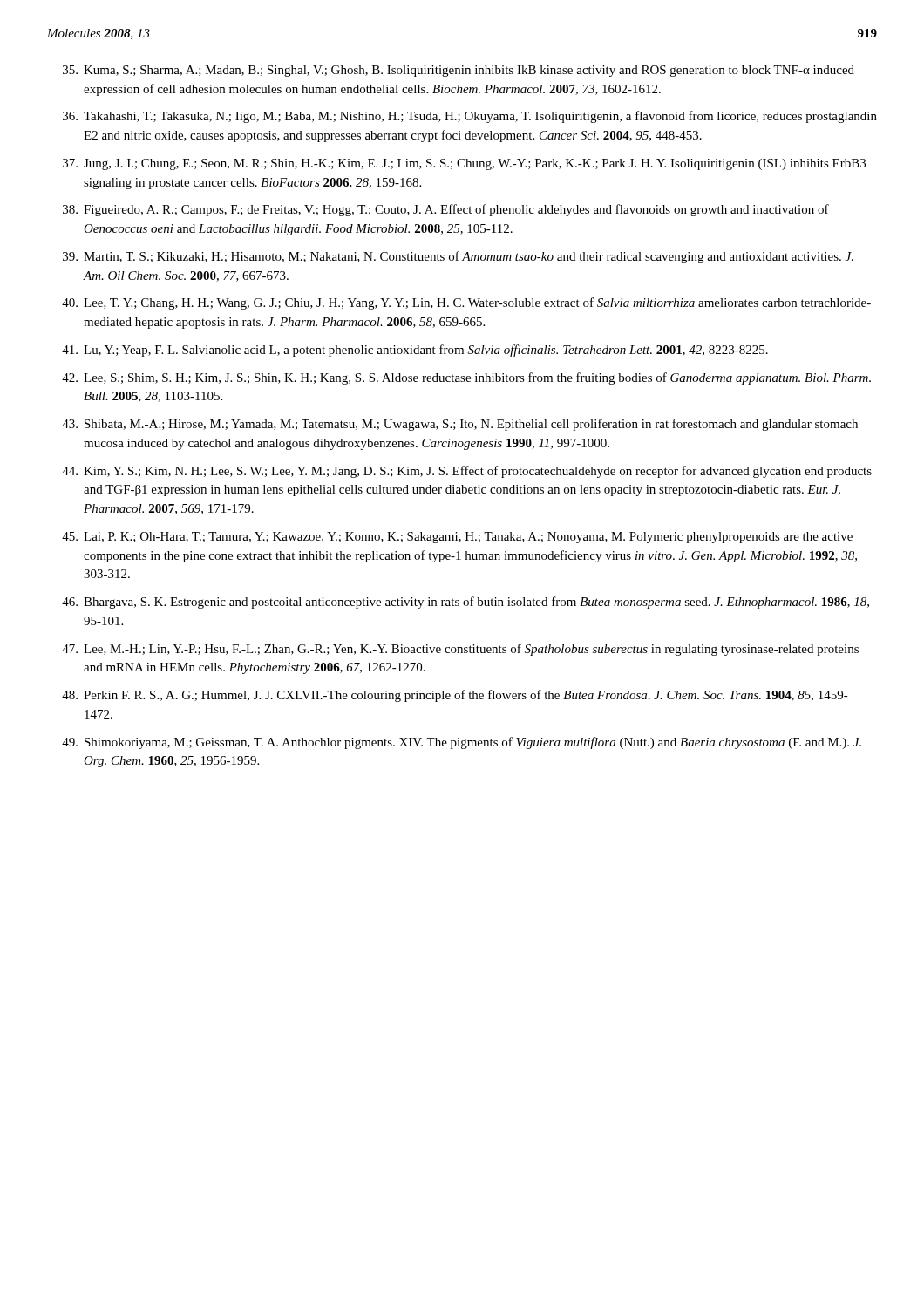Where is the passage that starts "35. Kuma, S.; Sharma, A.; Madan, B.;"?
The height and width of the screenshot is (1308, 924).
(x=462, y=80)
